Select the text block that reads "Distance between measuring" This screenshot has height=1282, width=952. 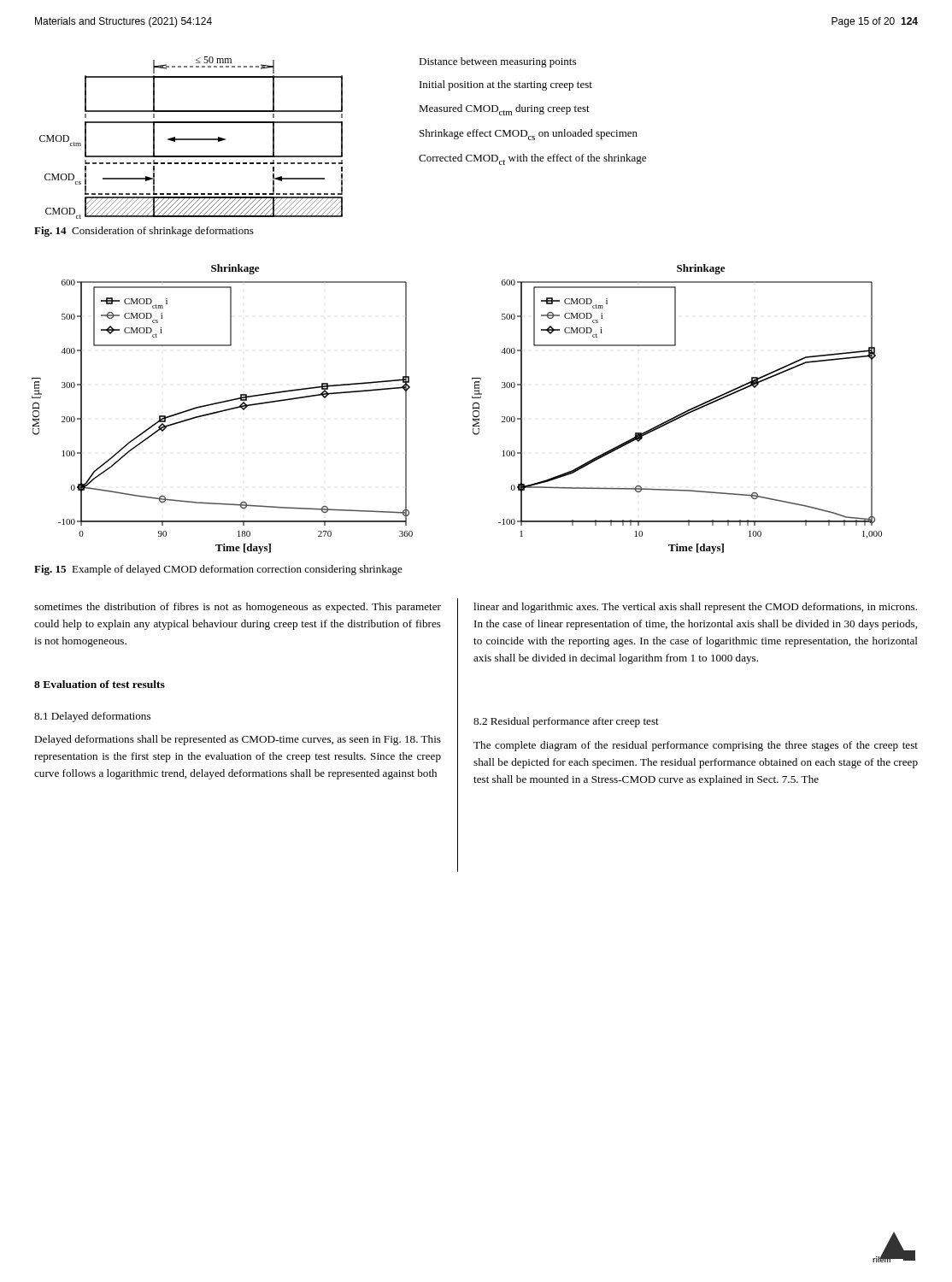tap(497, 62)
